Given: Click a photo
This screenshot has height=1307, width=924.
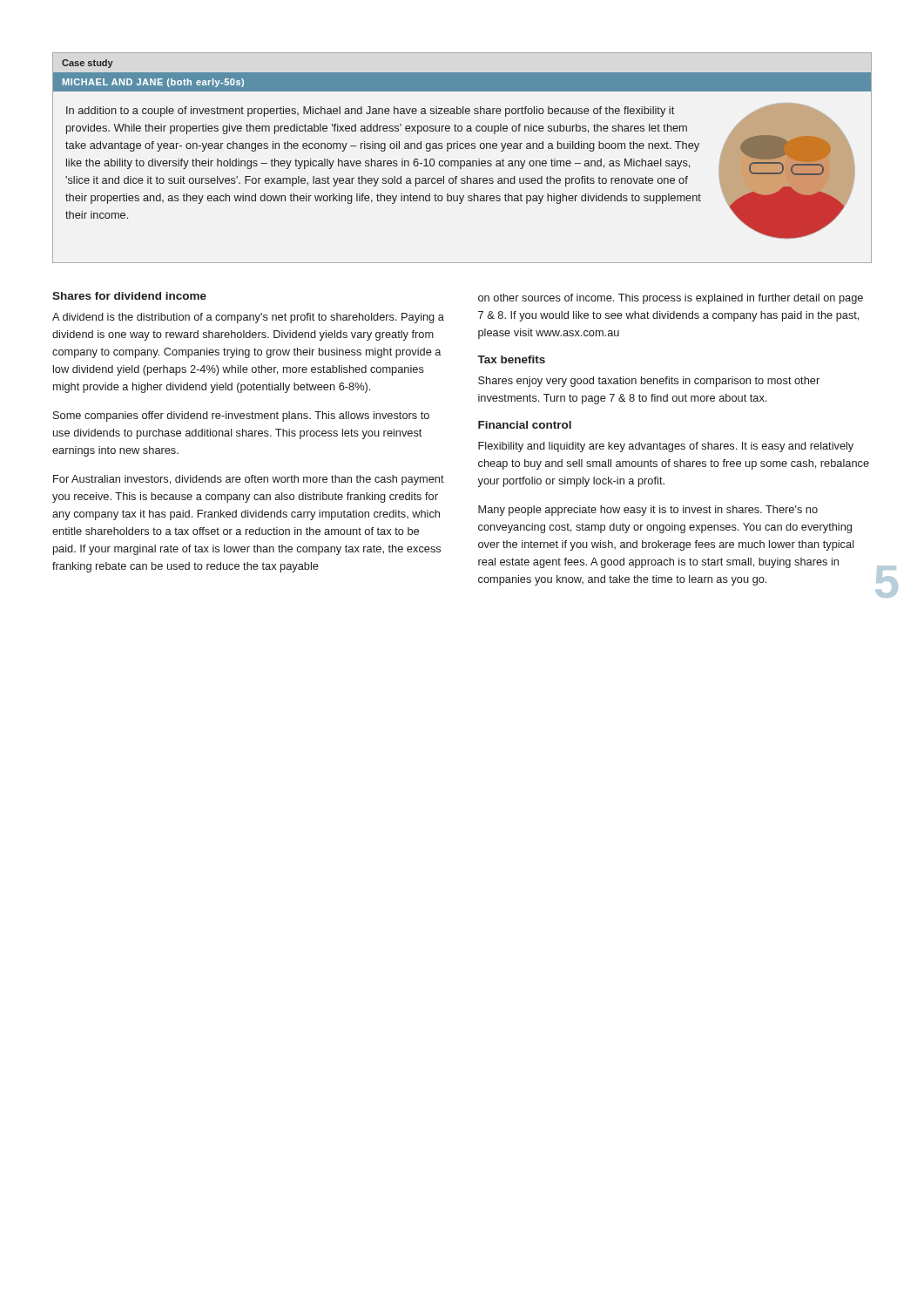Looking at the screenshot, I should 787,174.
